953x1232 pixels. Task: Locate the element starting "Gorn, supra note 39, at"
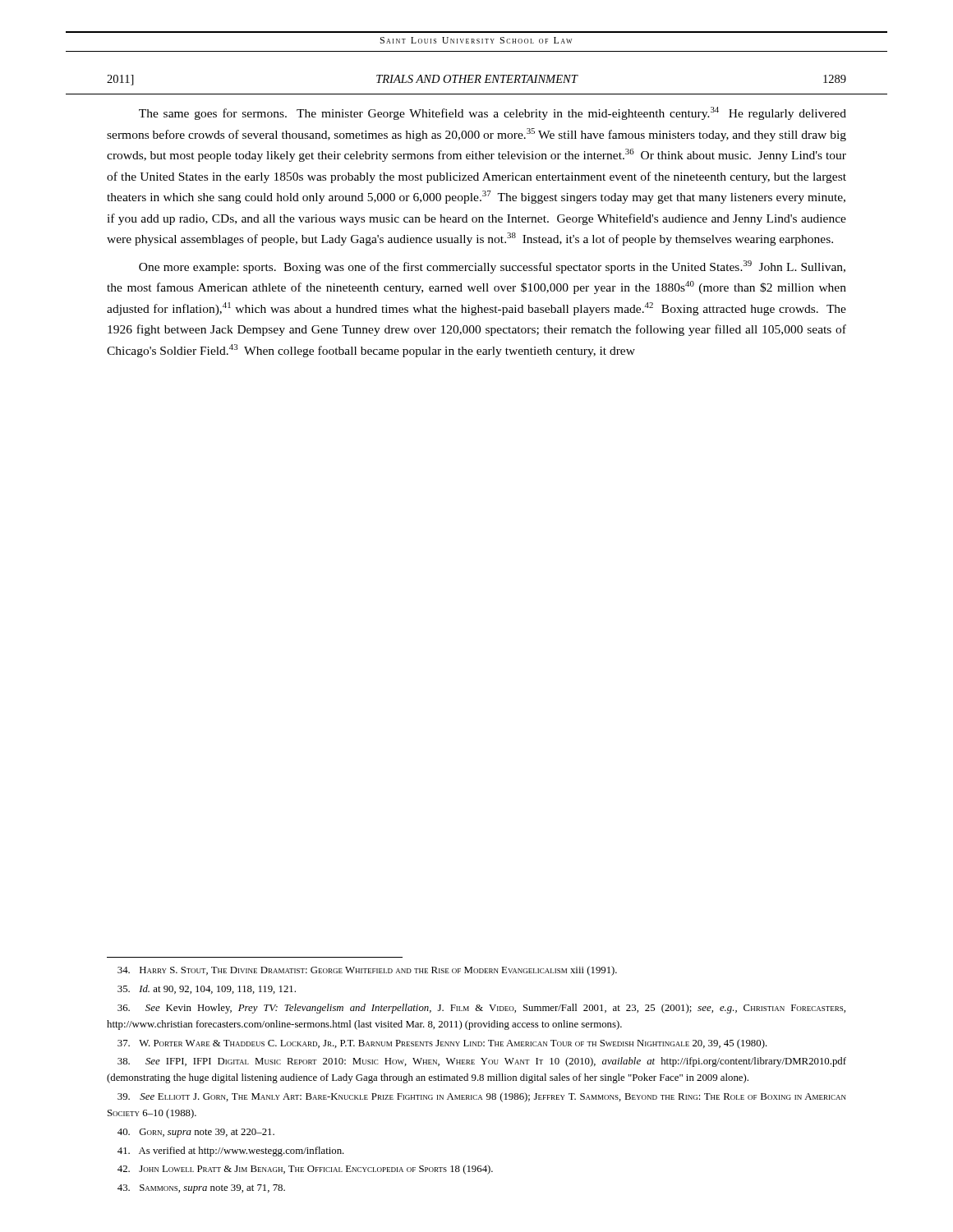pos(191,1132)
